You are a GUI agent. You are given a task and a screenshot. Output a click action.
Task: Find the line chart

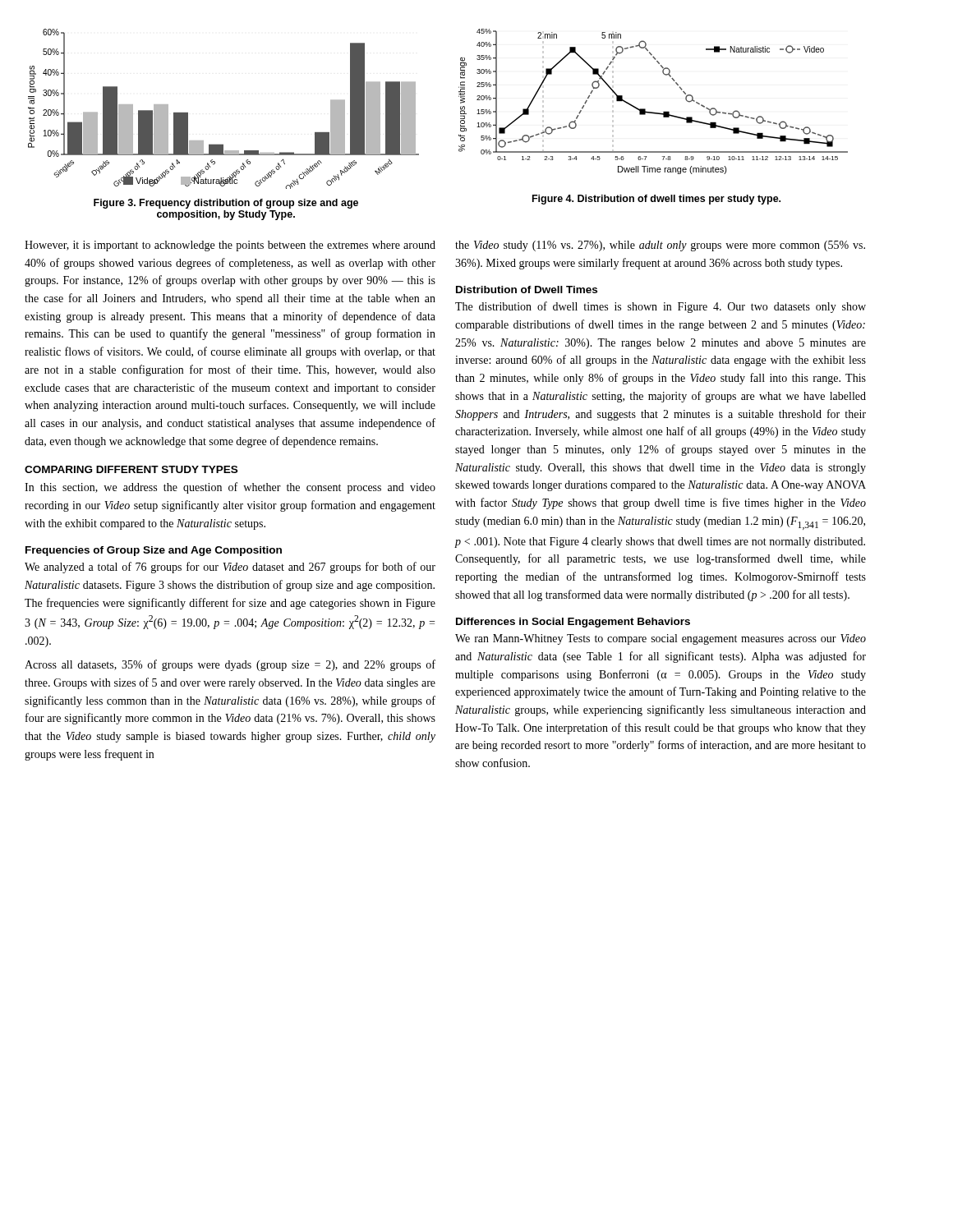pos(656,106)
